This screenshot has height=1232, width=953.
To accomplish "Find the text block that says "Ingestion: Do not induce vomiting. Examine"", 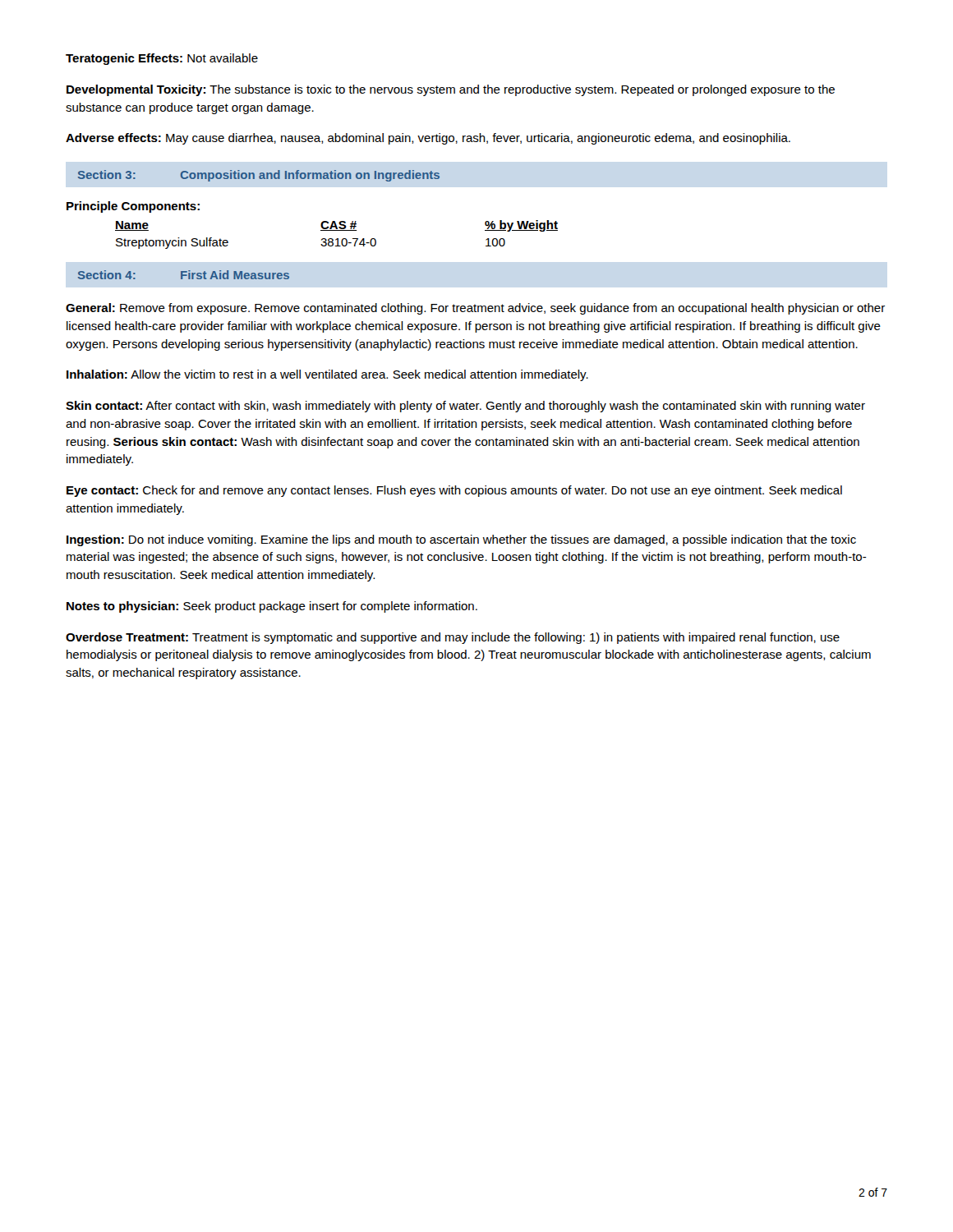I will (x=466, y=557).
